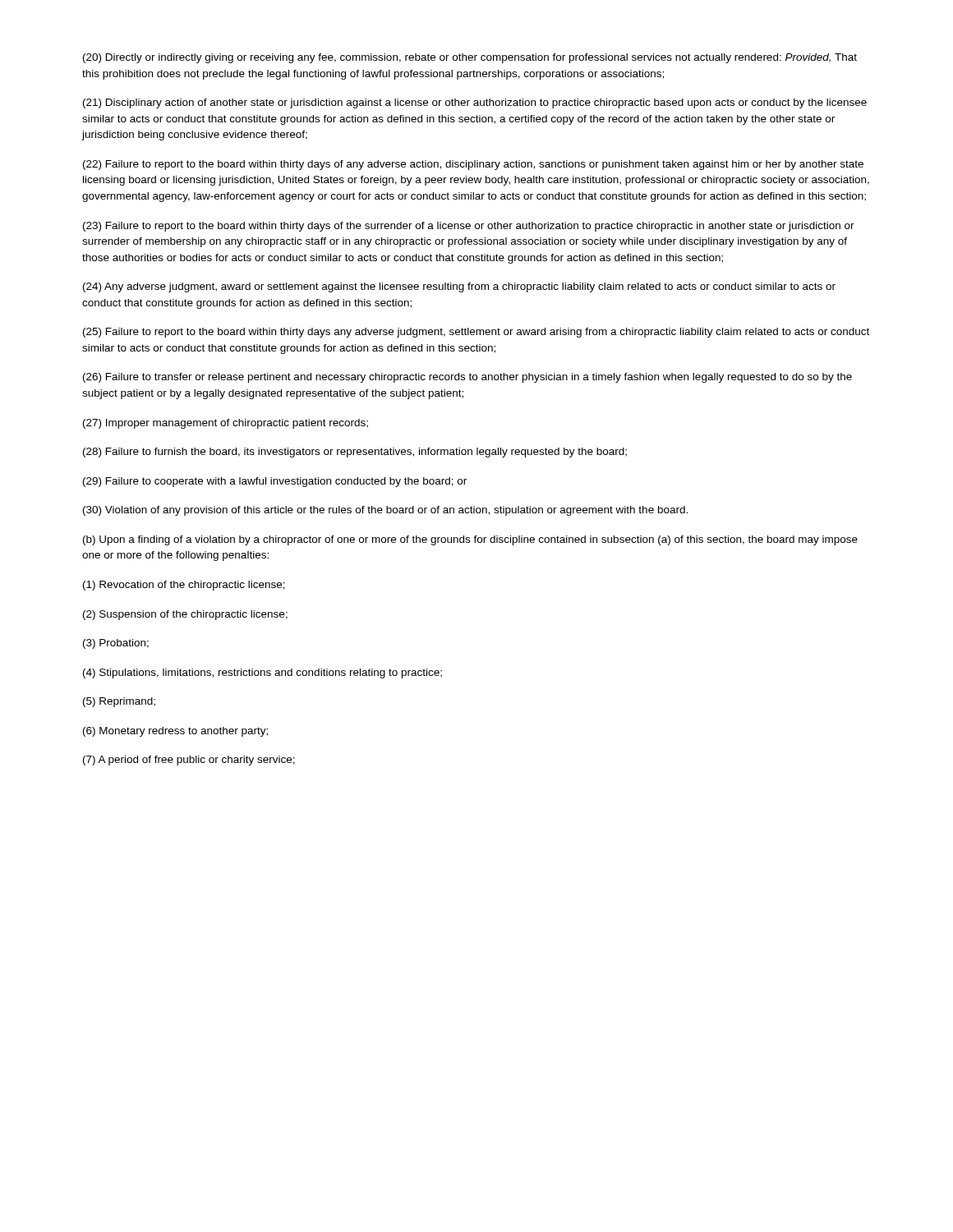Navigate to the passage starting "(22) Failure to report to the board within"
The width and height of the screenshot is (953, 1232).
[x=476, y=180]
